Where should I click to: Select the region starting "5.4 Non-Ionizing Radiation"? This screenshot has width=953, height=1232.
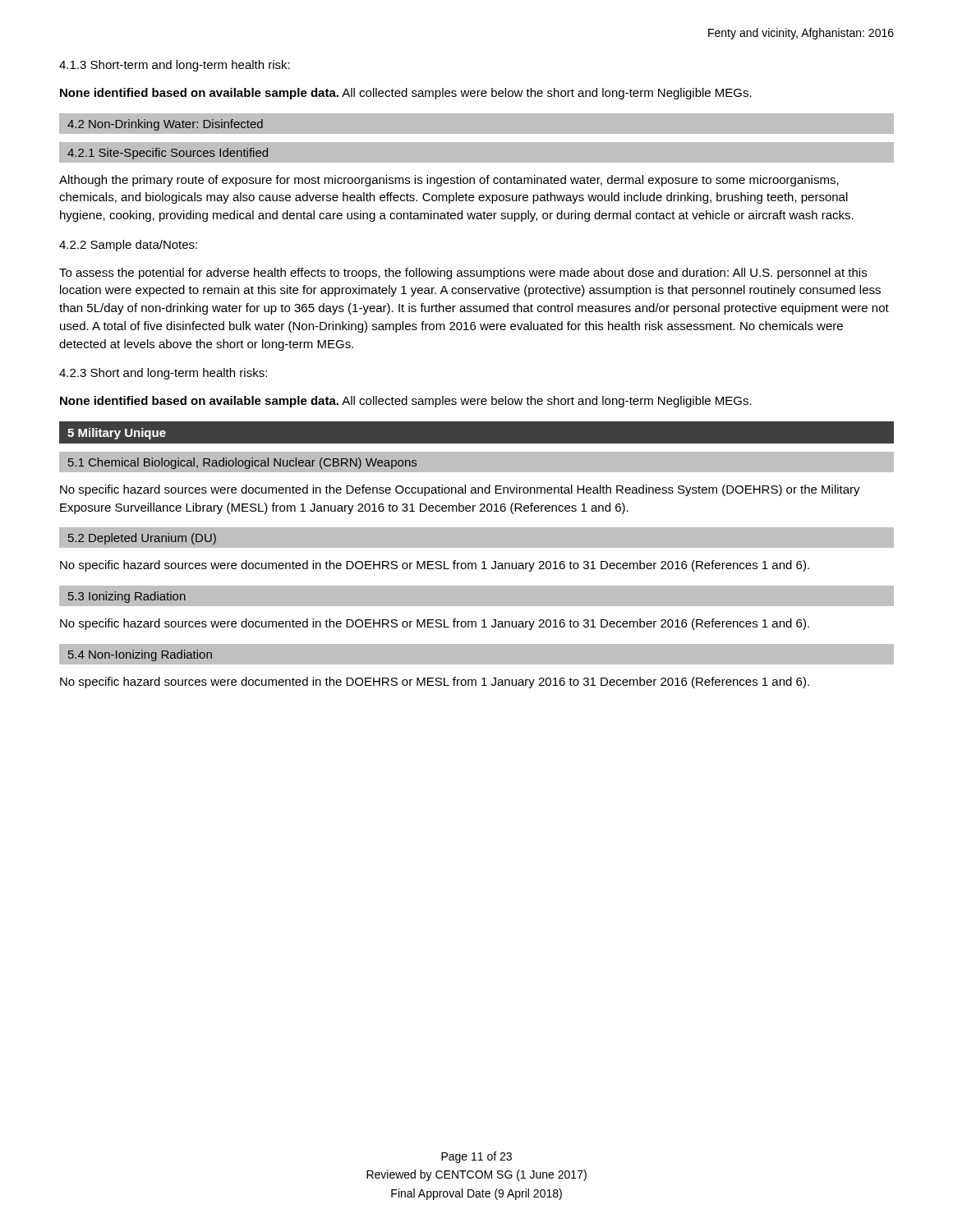140,654
